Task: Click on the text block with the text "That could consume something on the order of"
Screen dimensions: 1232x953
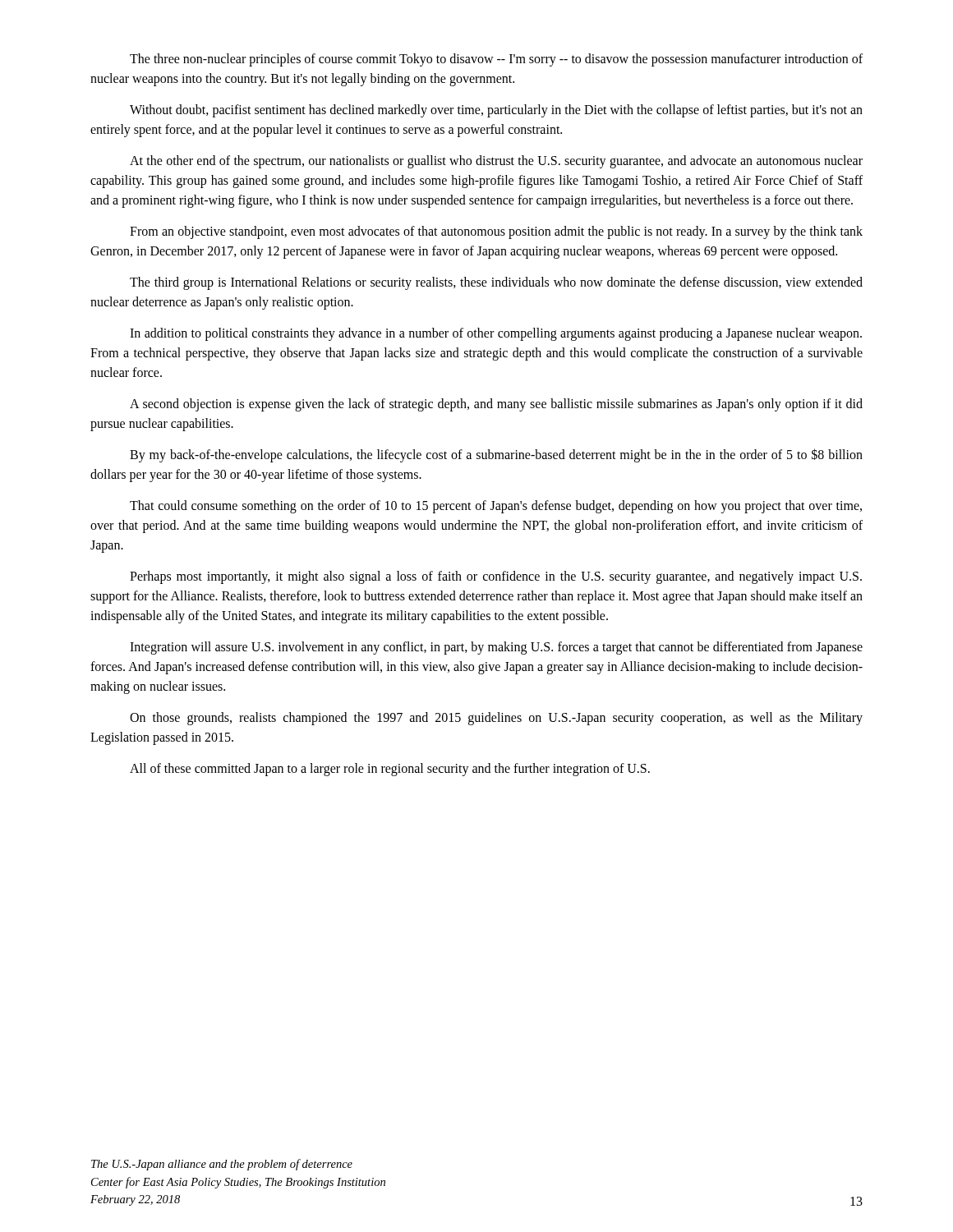Action: 476,525
